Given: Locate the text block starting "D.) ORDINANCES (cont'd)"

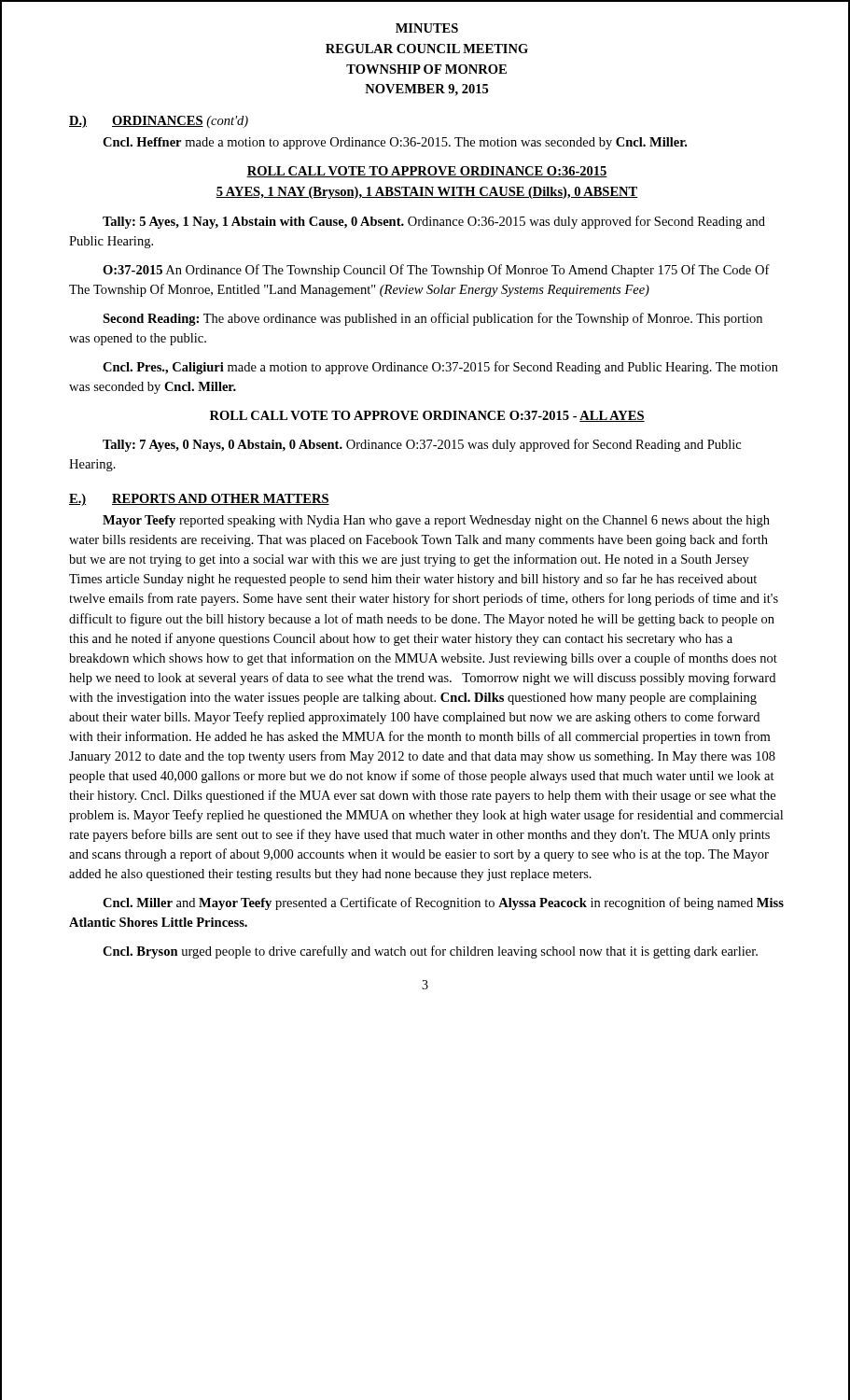Looking at the screenshot, I should click(159, 121).
